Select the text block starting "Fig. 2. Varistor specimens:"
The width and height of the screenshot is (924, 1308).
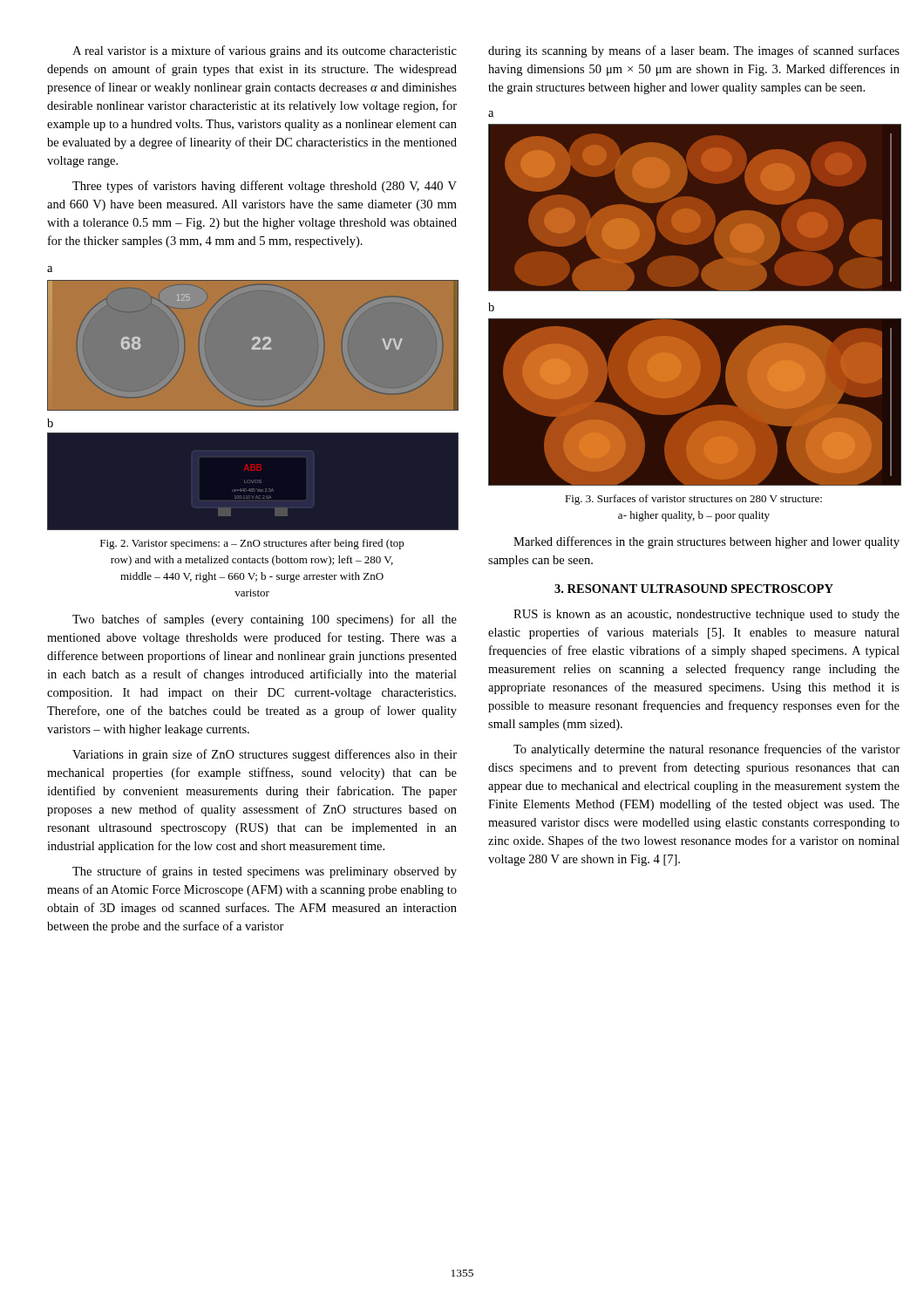[x=252, y=568]
